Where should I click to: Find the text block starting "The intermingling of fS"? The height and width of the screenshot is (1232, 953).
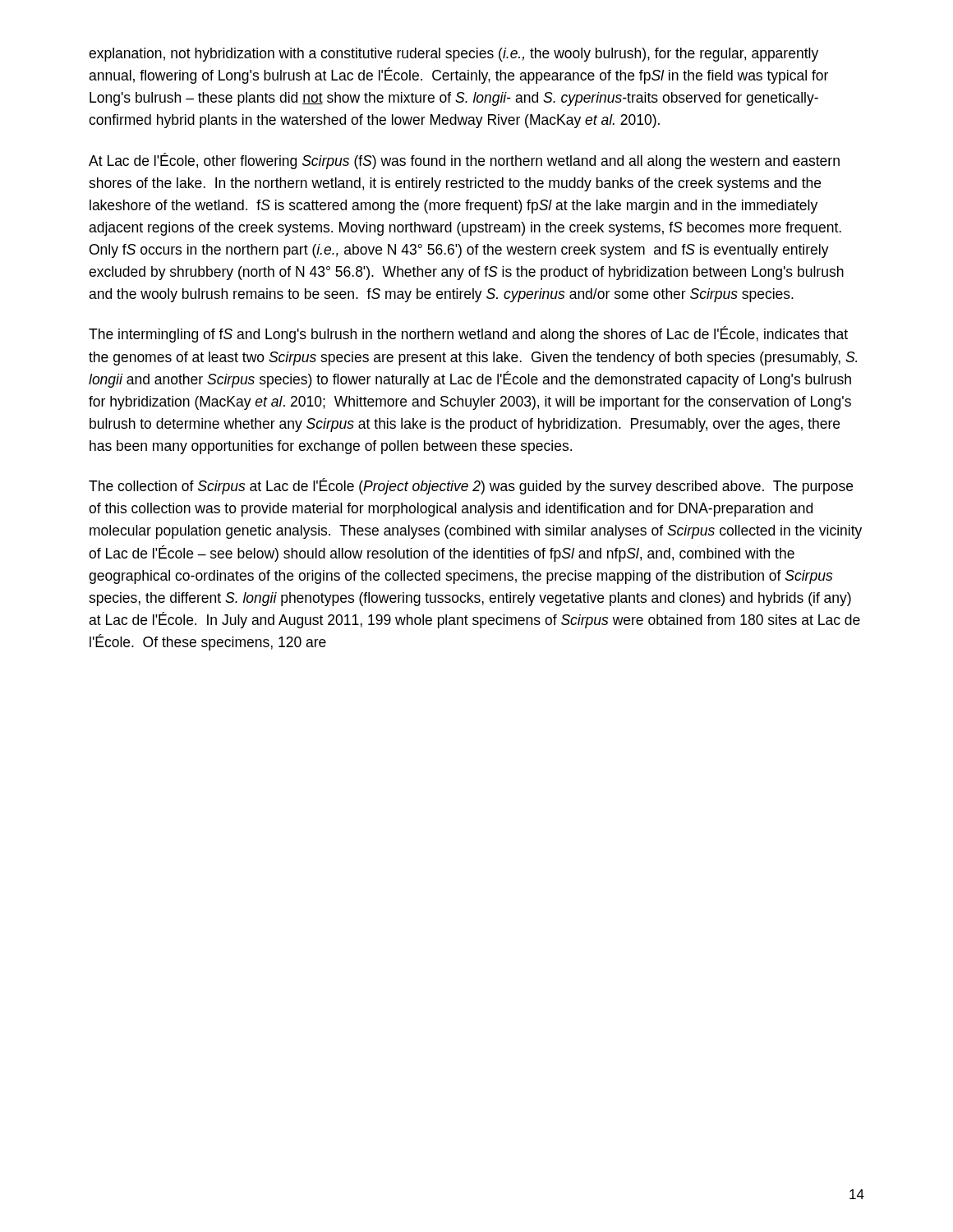474,390
